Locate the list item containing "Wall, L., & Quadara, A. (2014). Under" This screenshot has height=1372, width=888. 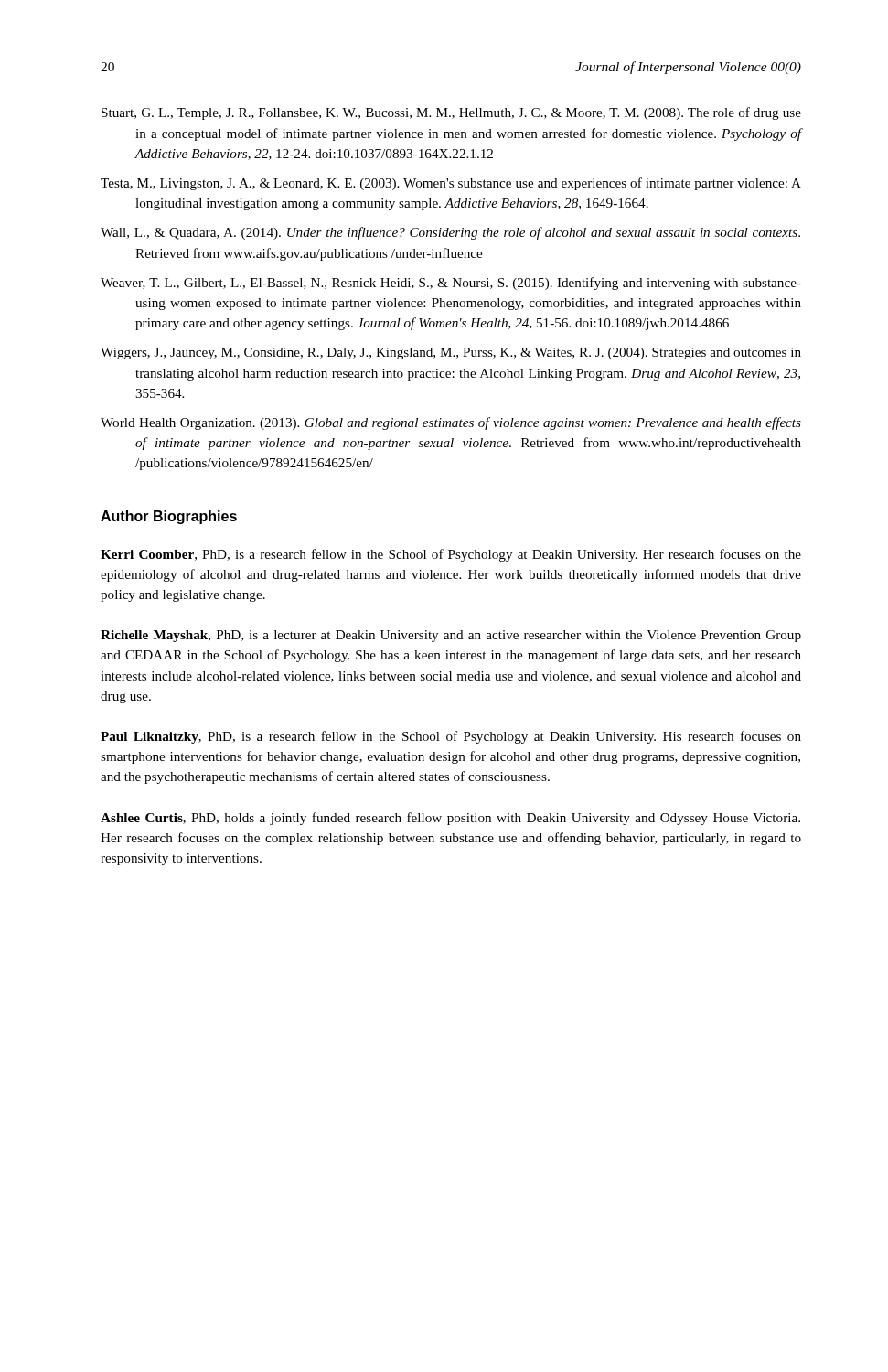[x=451, y=242]
